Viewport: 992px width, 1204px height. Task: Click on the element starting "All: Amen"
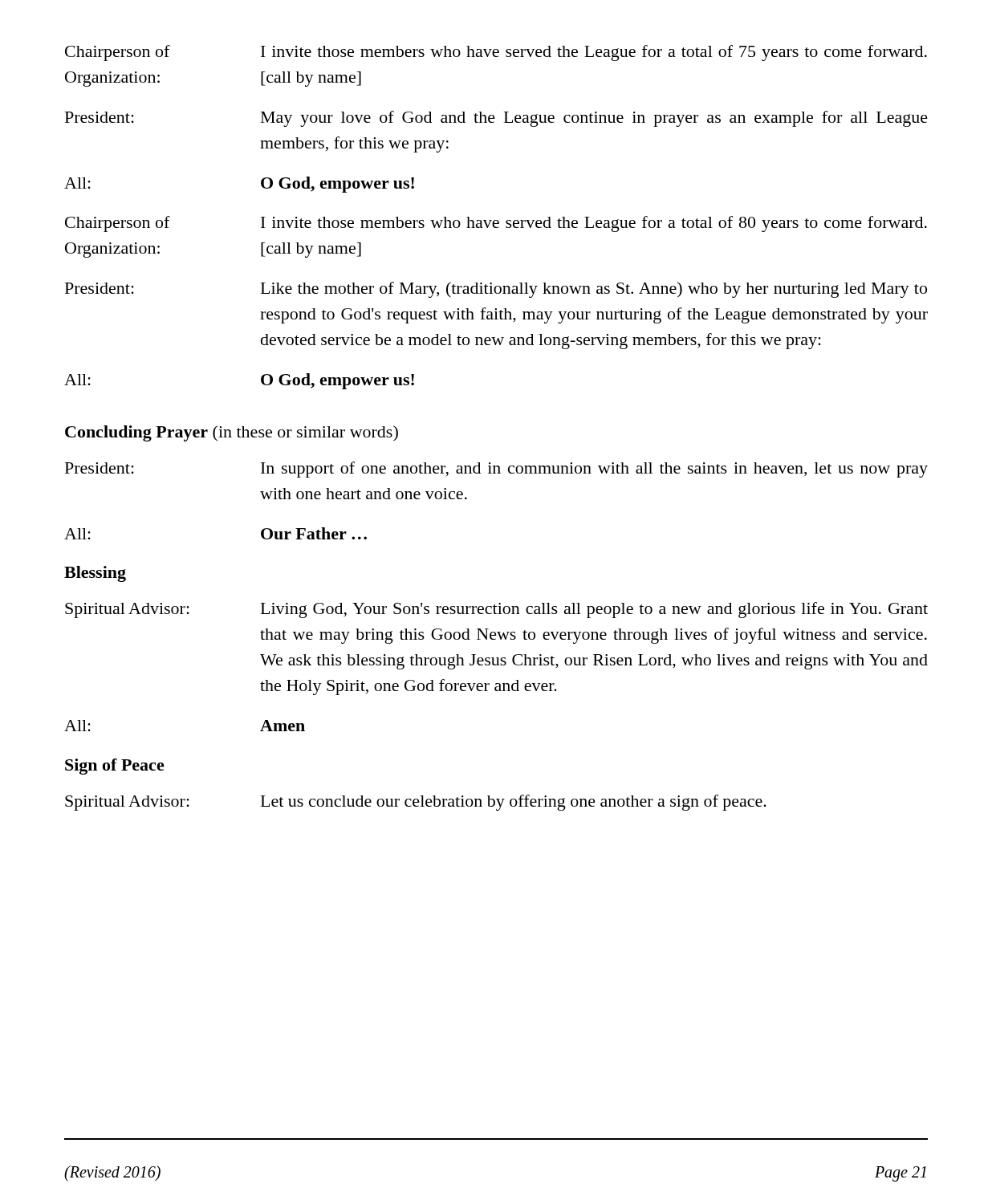click(73, 725)
